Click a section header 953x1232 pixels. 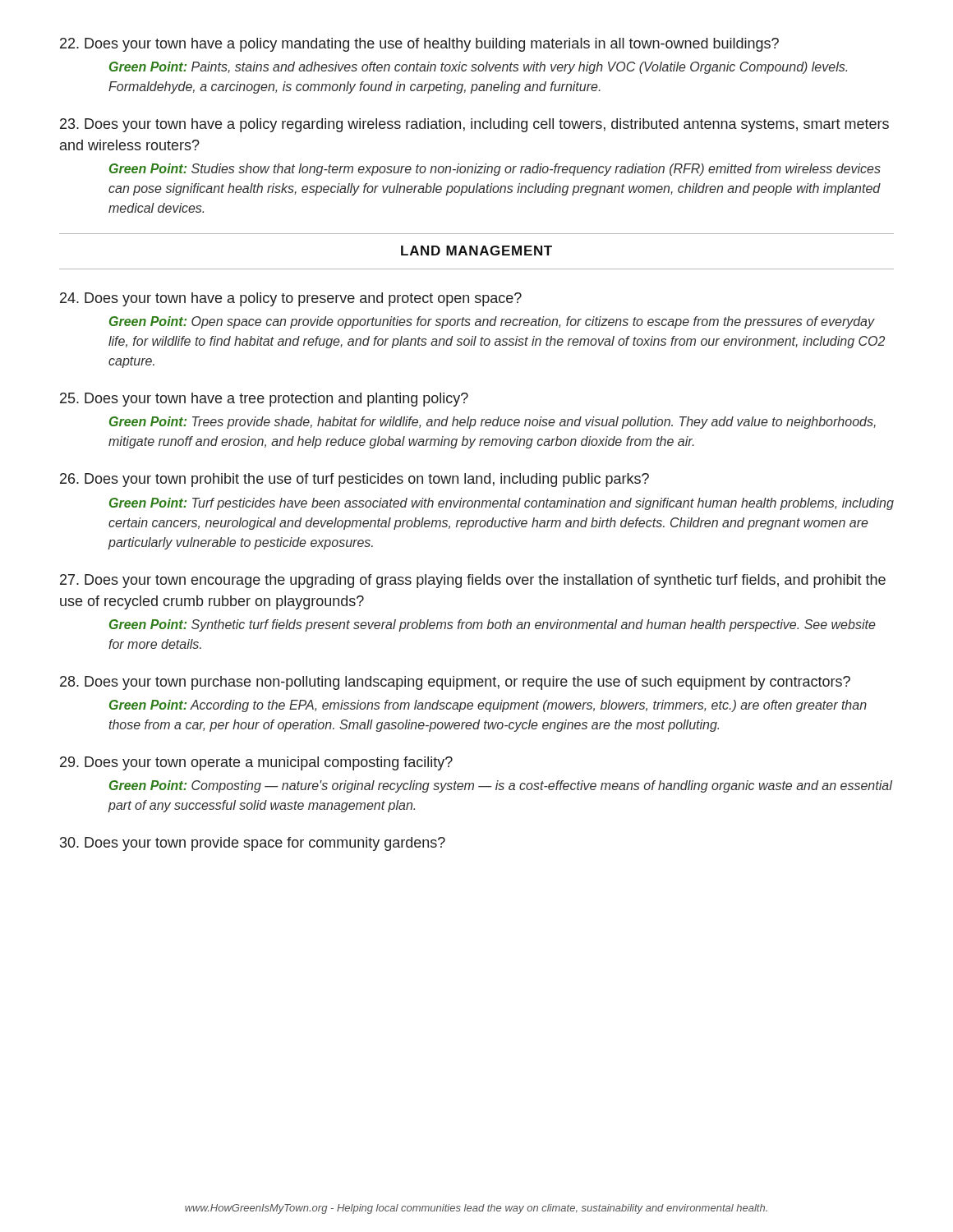pos(476,251)
